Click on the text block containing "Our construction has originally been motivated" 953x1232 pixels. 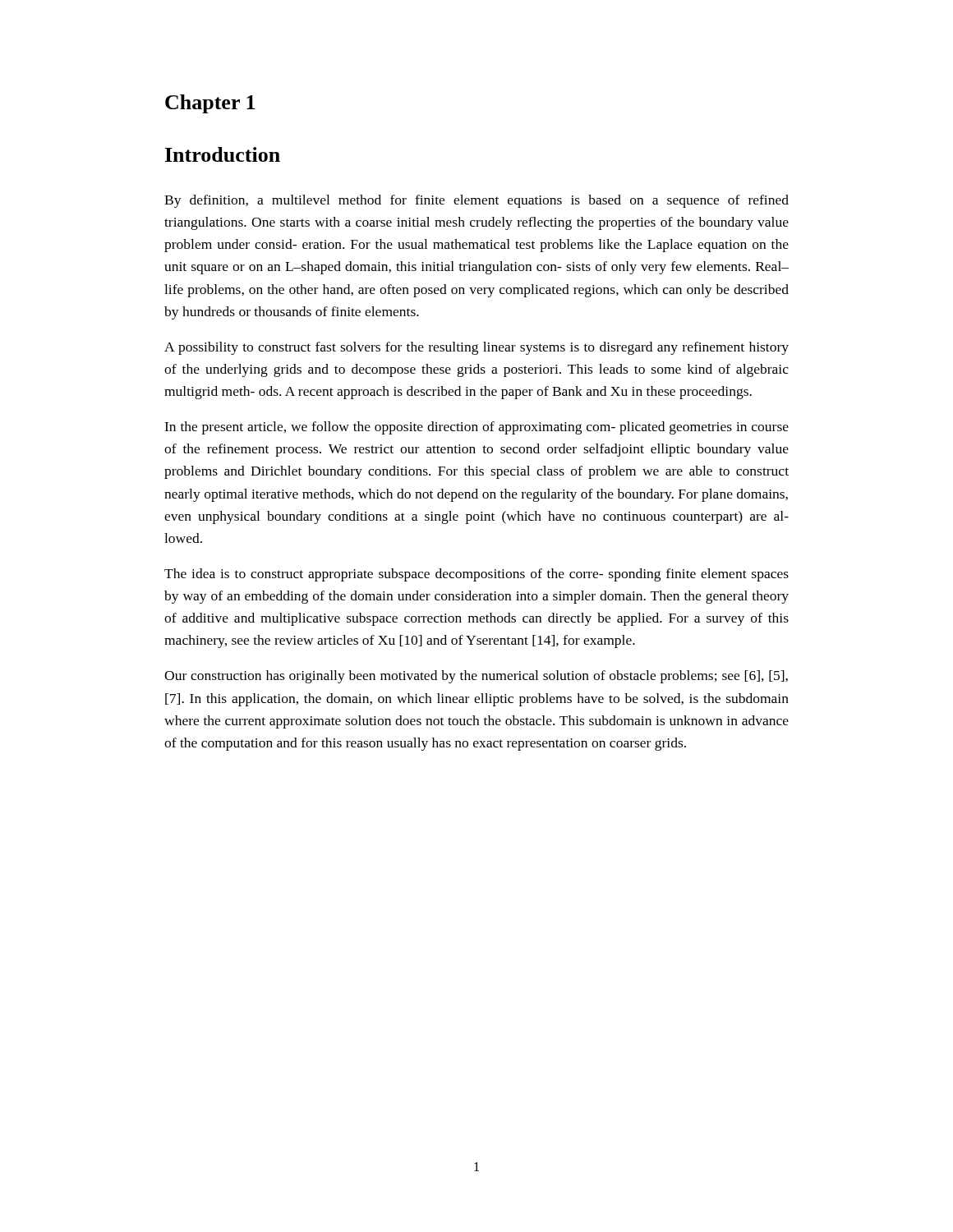point(476,709)
